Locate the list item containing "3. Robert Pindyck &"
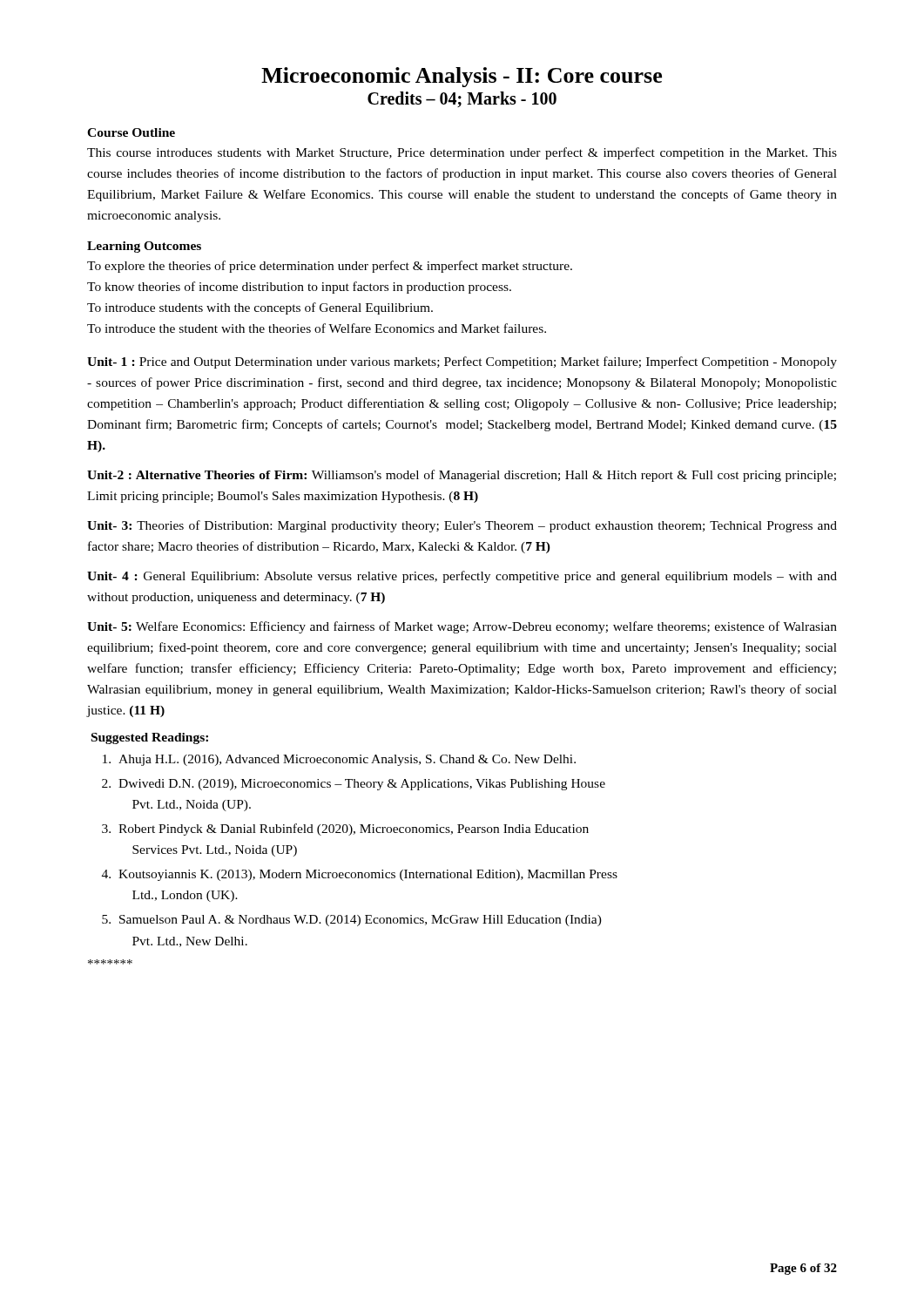Image resolution: width=924 pixels, height=1307 pixels. click(462, 839)
